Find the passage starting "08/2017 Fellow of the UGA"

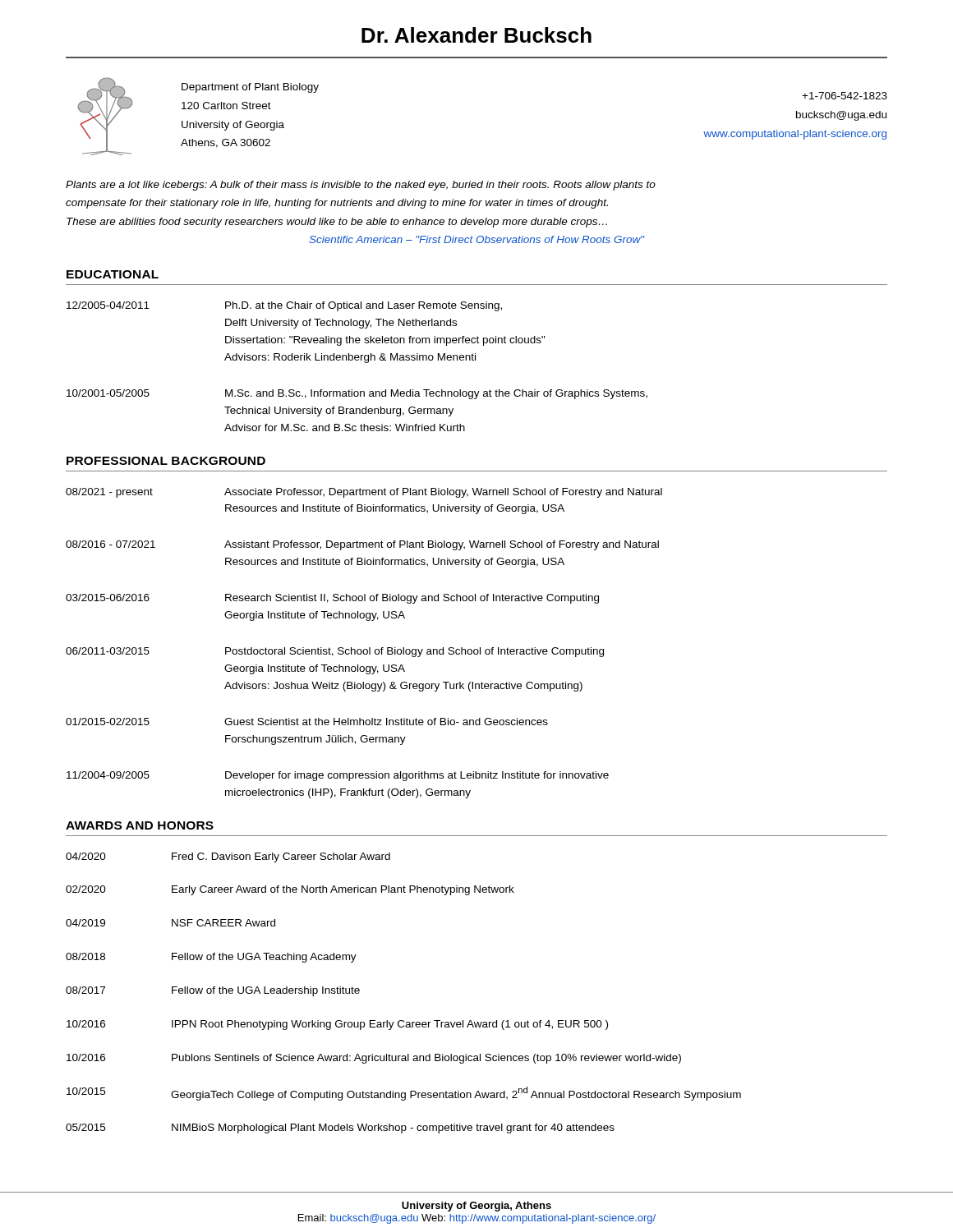213,991
